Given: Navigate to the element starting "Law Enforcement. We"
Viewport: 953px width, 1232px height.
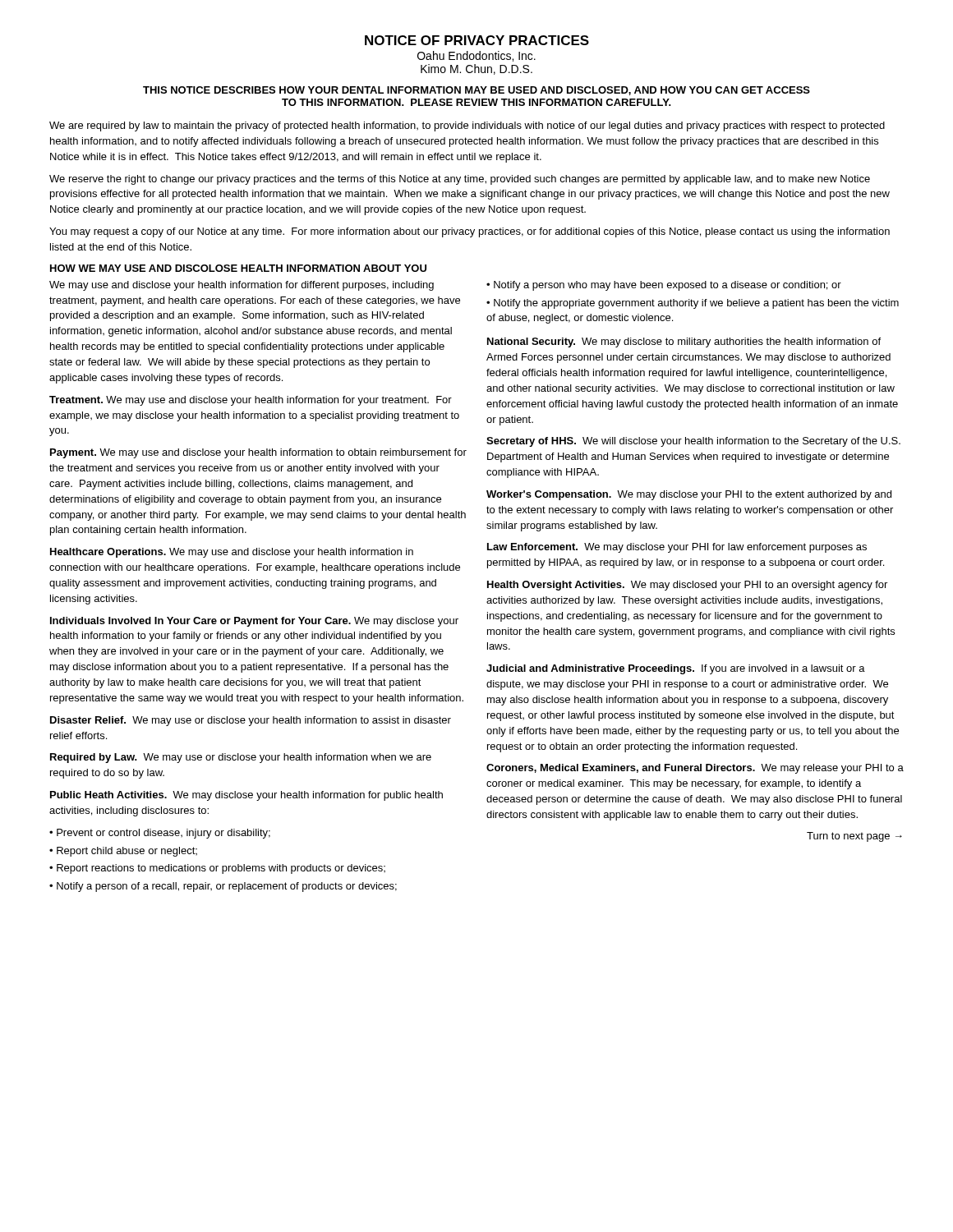Looking at the screenshot, I should (686, 555).
